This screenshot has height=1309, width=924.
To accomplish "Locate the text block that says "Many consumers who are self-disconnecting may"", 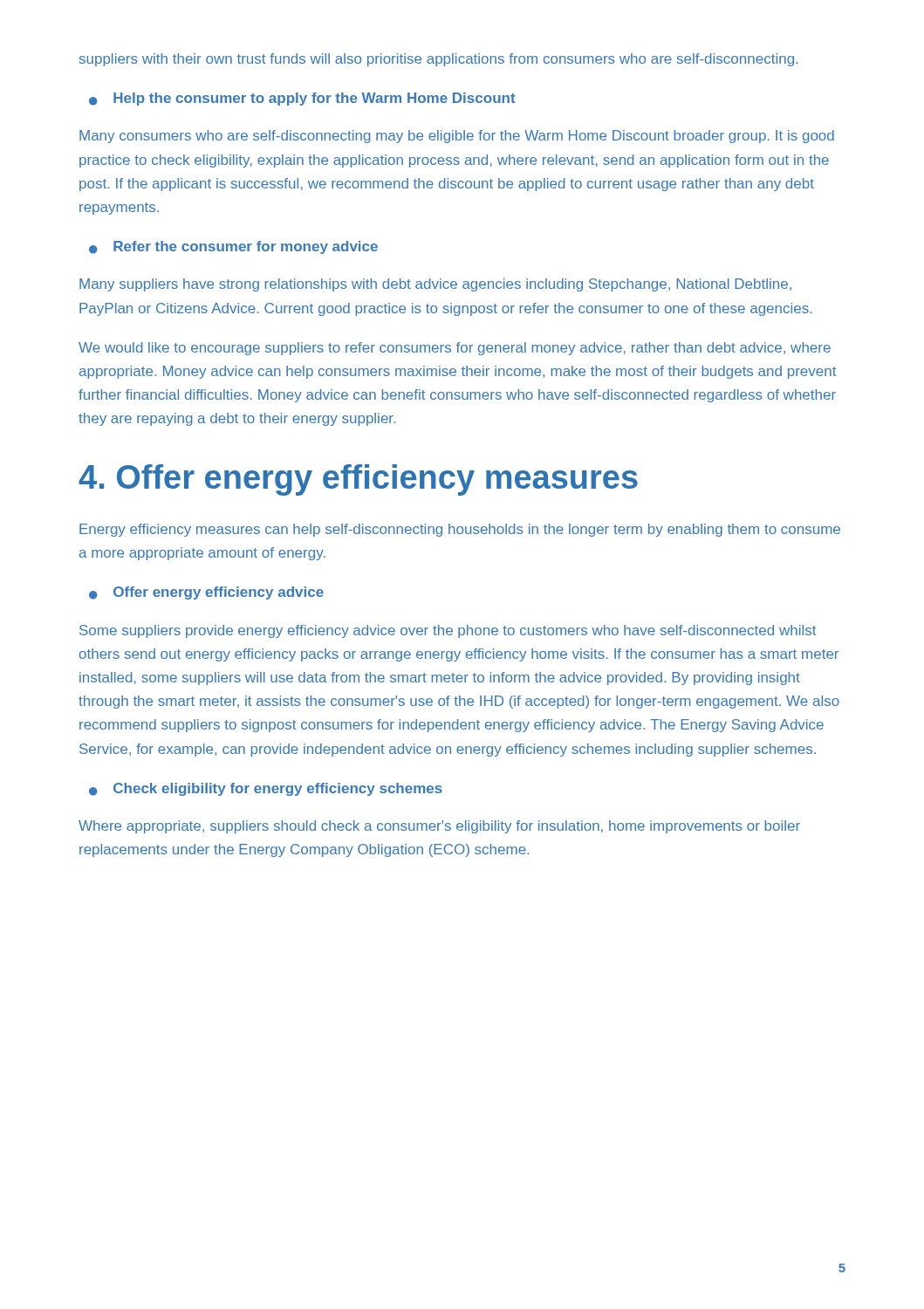I will (457, 172).
